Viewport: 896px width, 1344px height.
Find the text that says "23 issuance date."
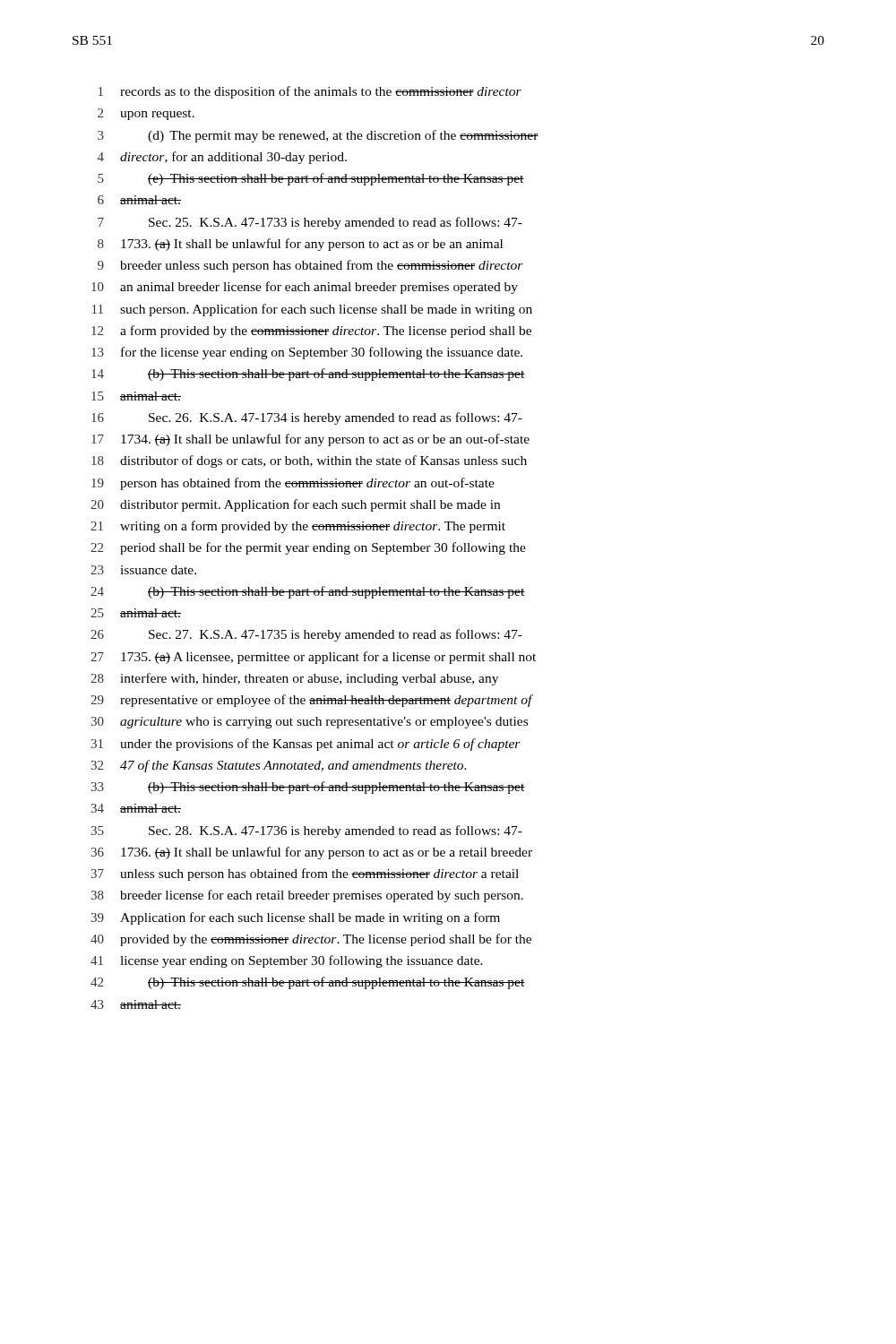point(143,570)
